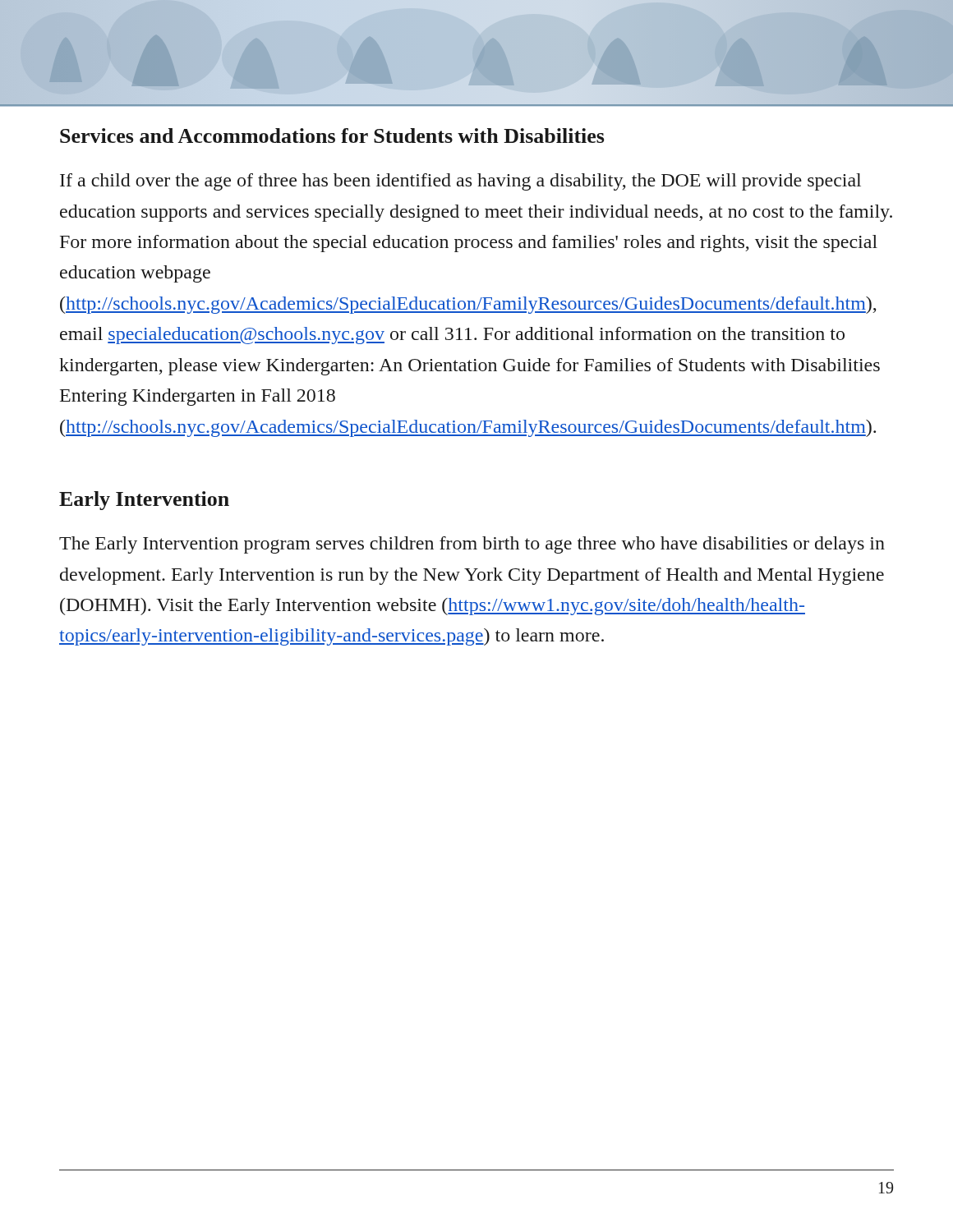This screenshot has width=953, height=1232.
Task: Click on the text block that says "The Early Intervention program serves"
Action: pos(472,589)
